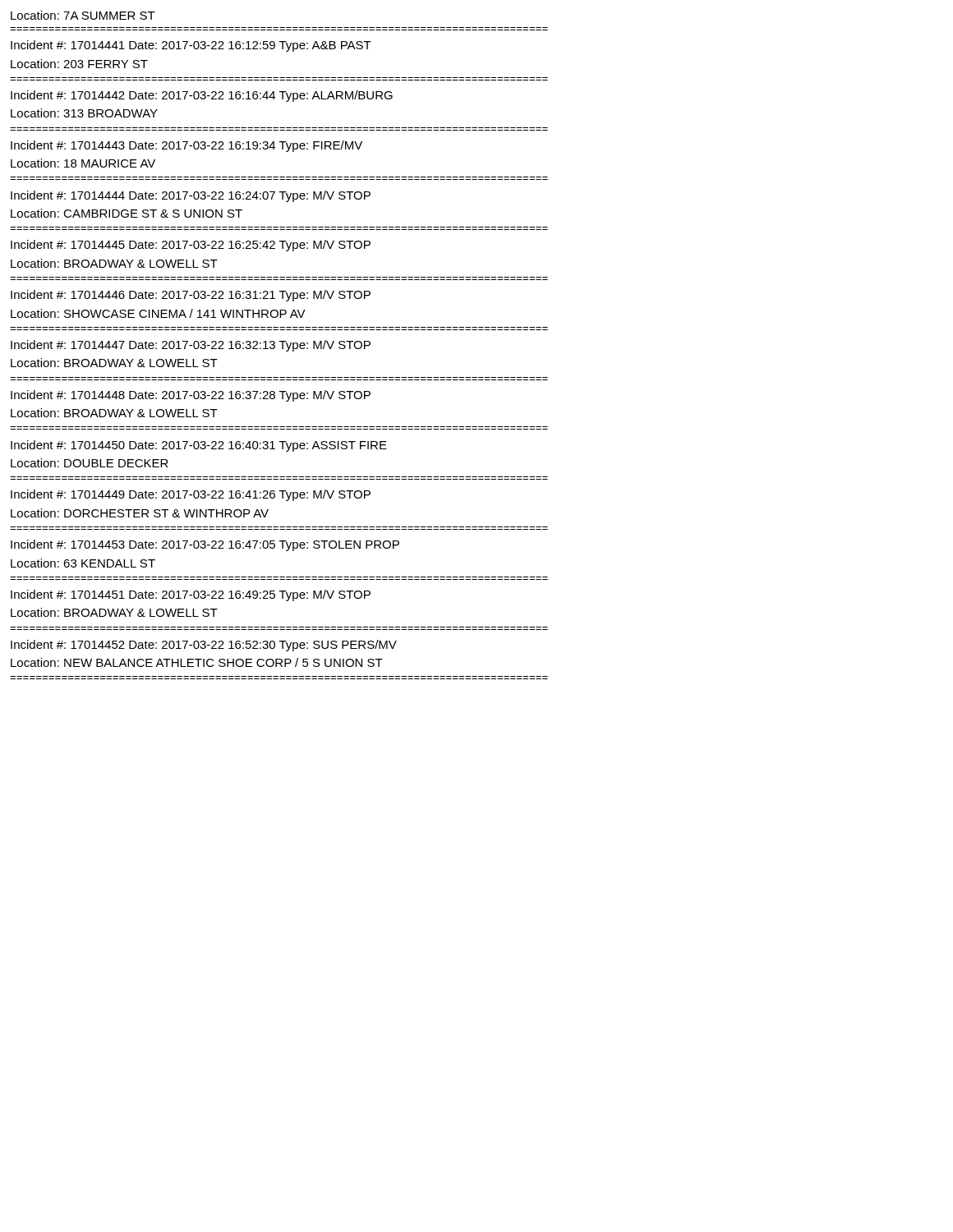This screenshot has width=953, height=1232.
Task: Click the passage that begins "Incident #: 17014441 Date: 2017-03-22"
Action: click(191, 46)
